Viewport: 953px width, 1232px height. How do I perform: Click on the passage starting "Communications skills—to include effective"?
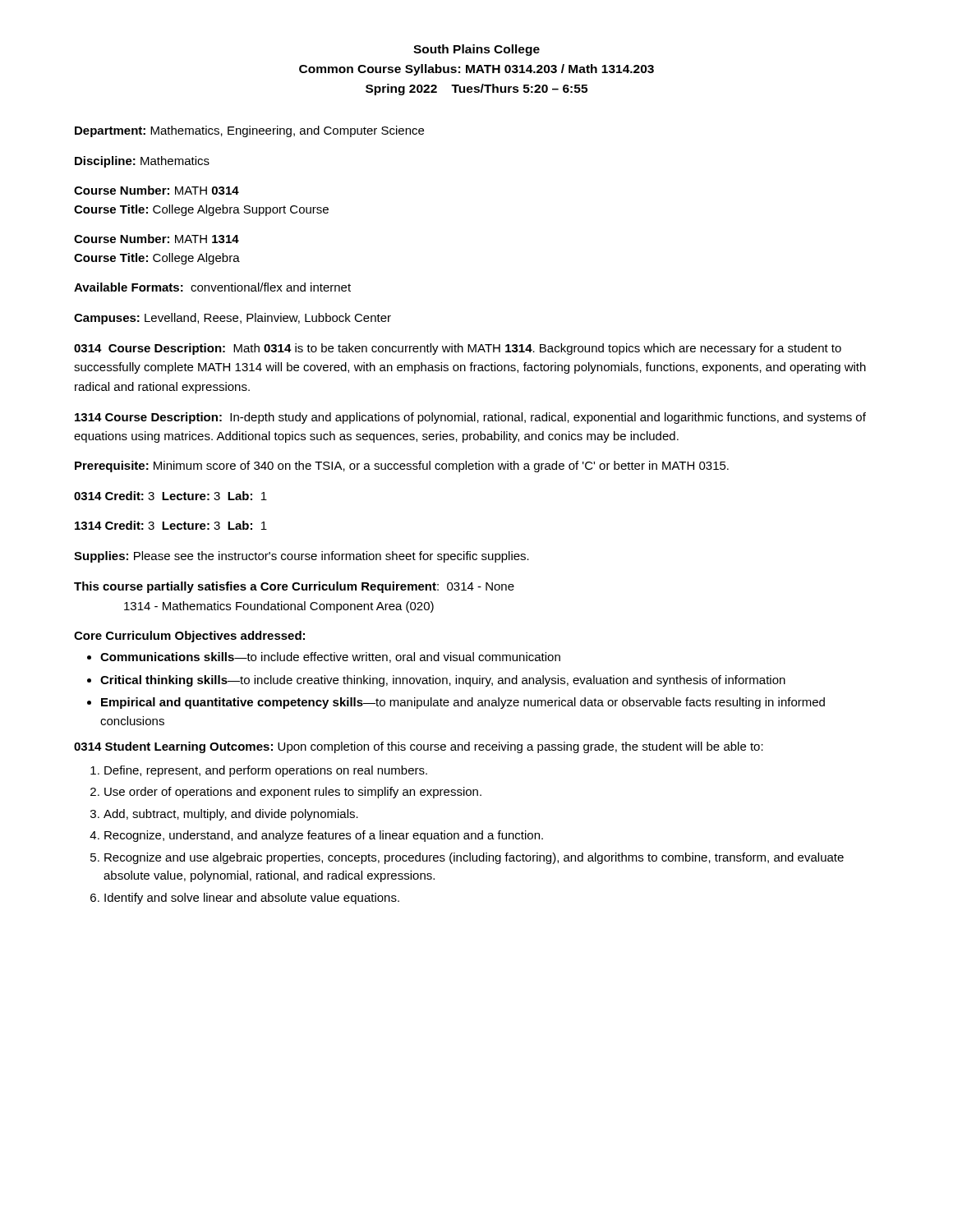pyautogui.click(x=331, y=657)
